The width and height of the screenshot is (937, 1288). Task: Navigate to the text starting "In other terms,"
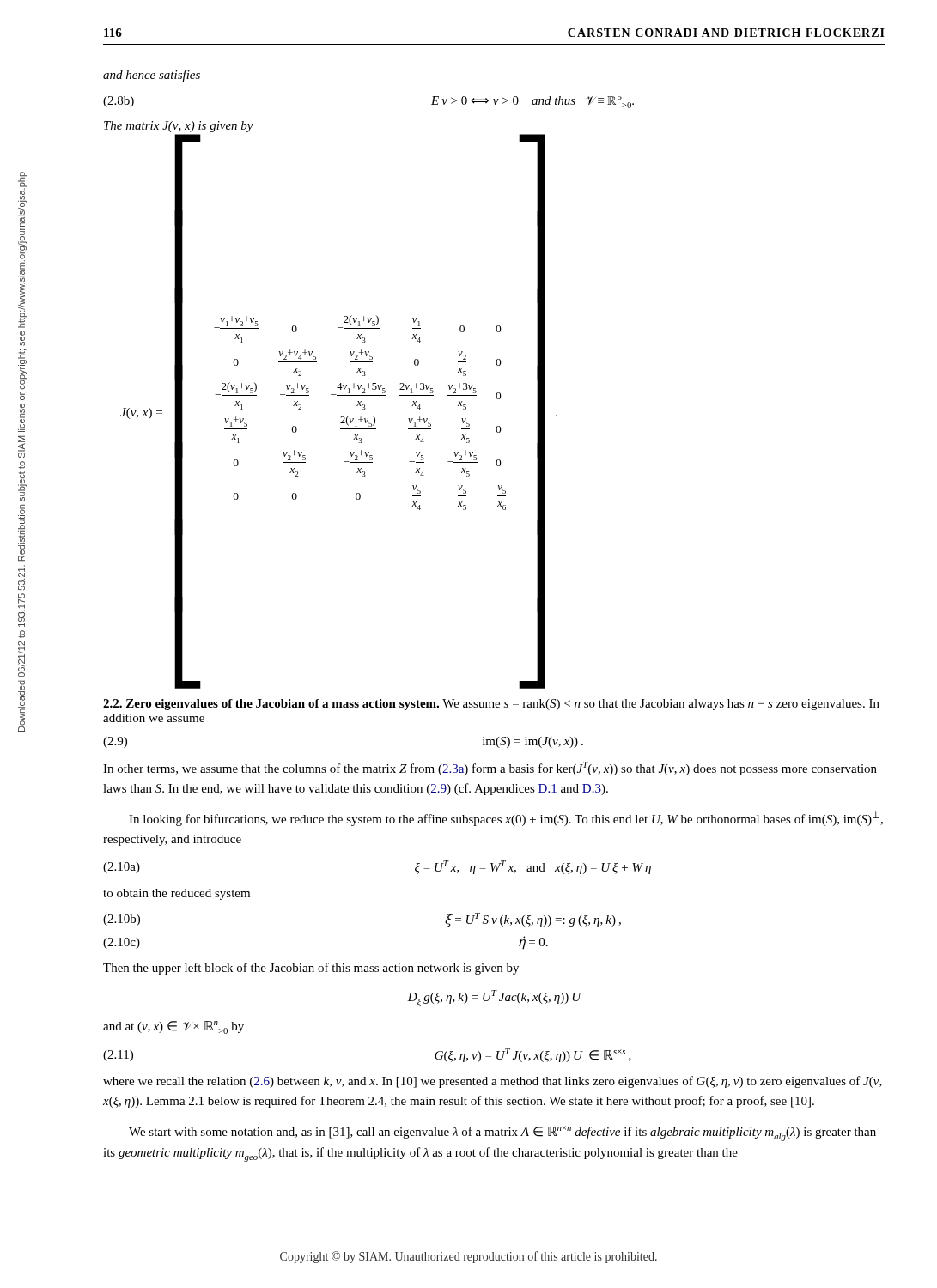coord(490,777)
